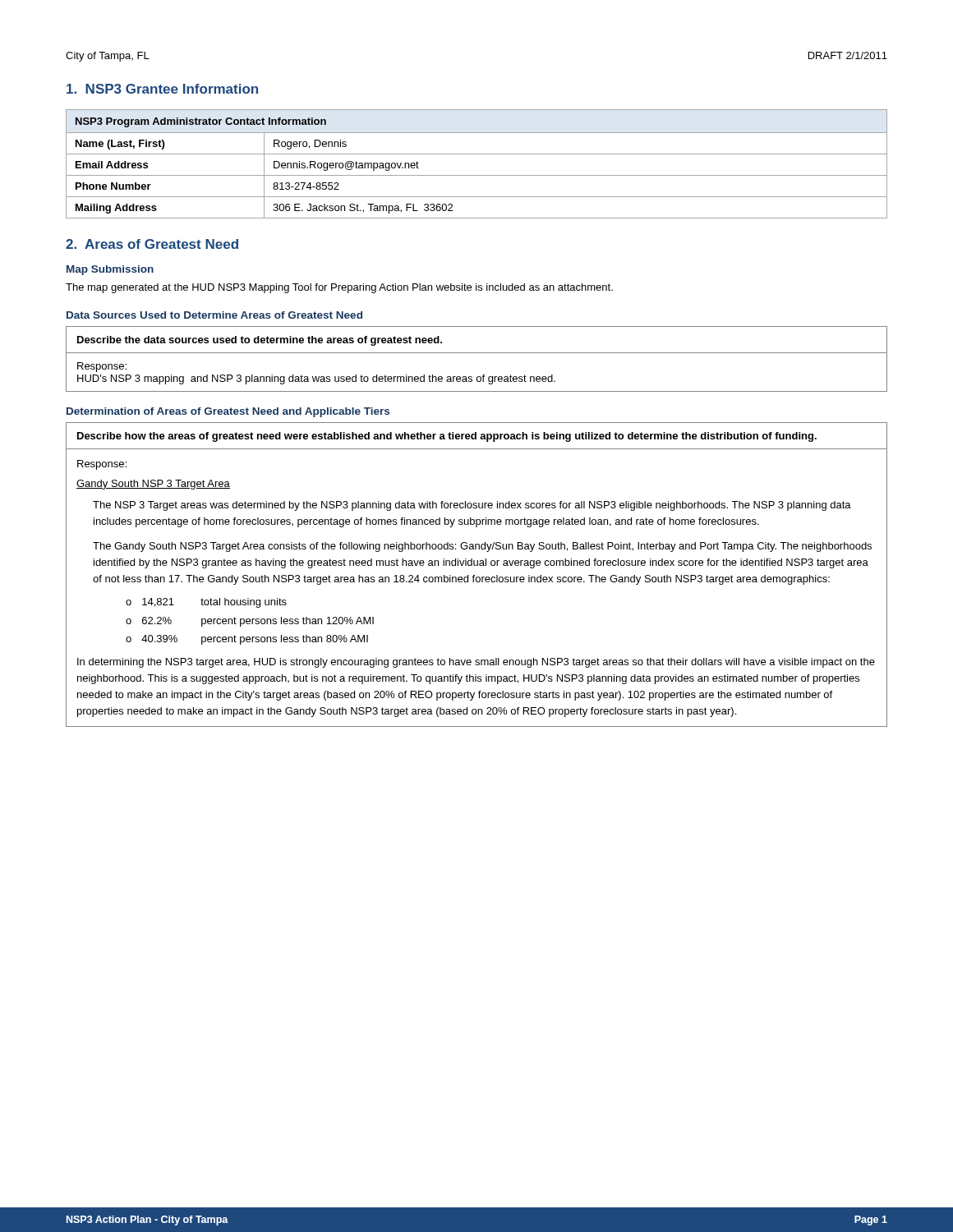Select the text starting "The Gandy South NSP3 Target Area consists"

coord(483,562)
